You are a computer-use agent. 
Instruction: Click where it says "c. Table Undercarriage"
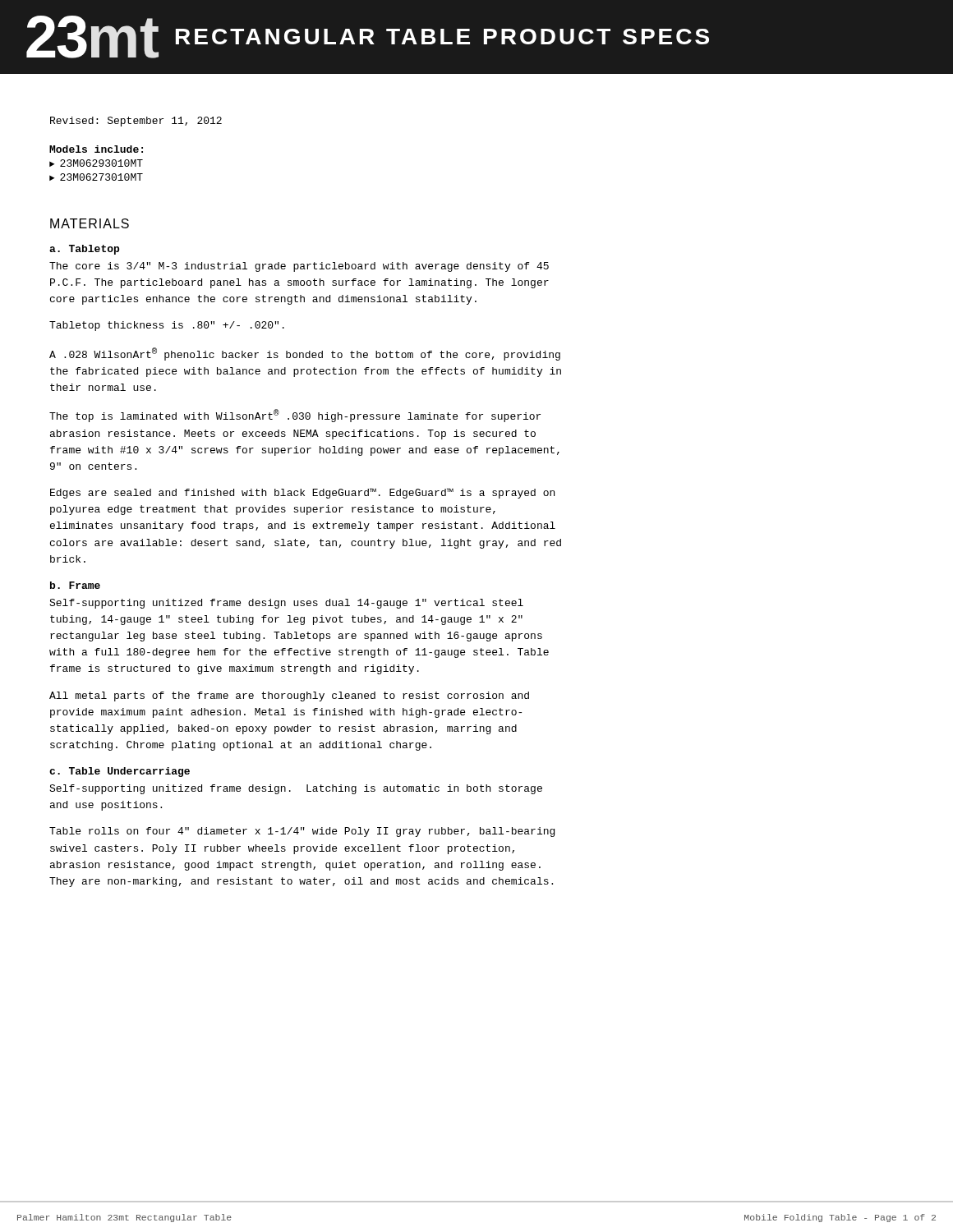pos(120,772)
